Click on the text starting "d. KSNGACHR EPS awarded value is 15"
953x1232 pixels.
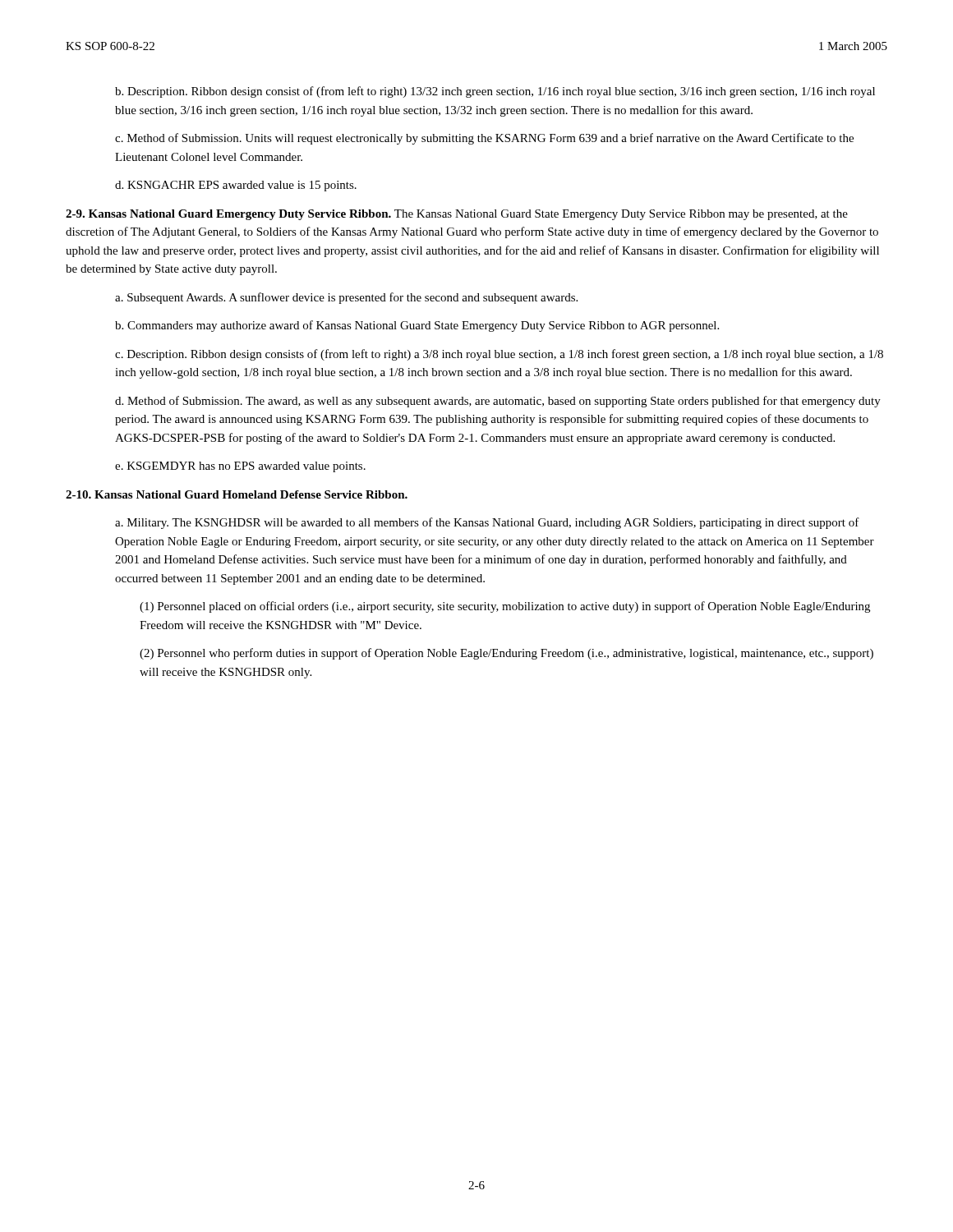click(x=236, y=185)
